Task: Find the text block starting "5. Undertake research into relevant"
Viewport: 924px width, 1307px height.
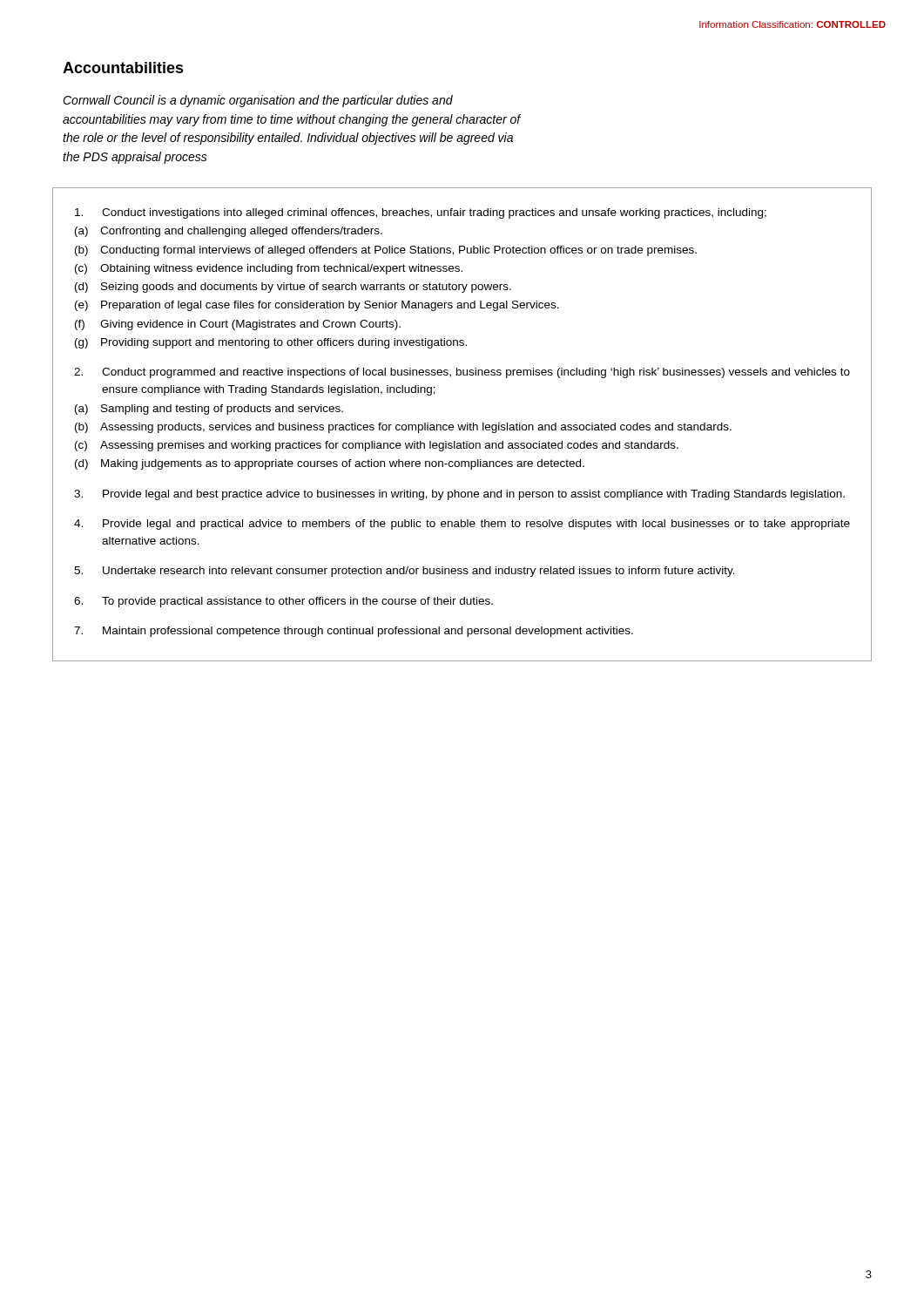Action: coord(462,571)
